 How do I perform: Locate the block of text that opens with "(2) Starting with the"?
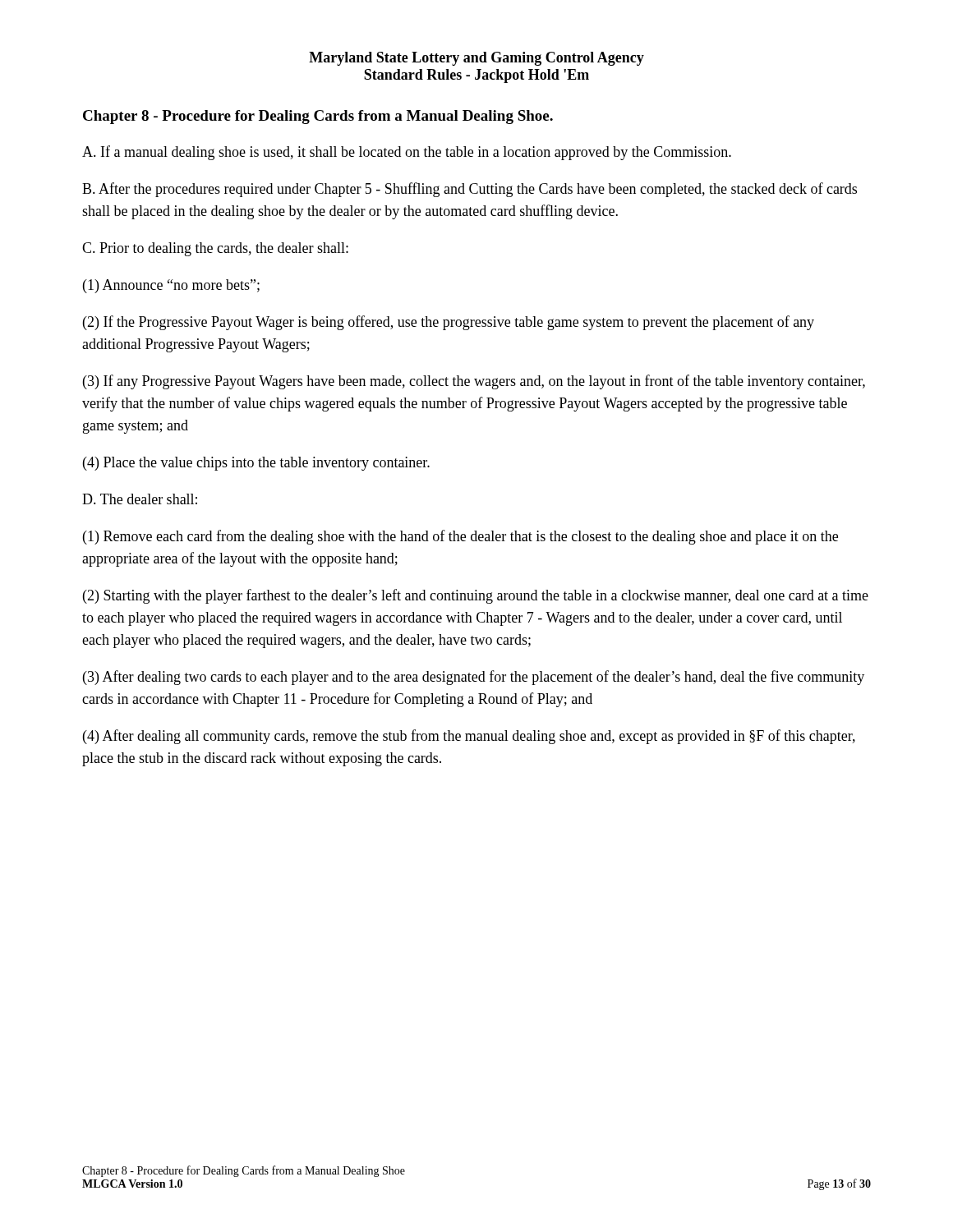475,618
